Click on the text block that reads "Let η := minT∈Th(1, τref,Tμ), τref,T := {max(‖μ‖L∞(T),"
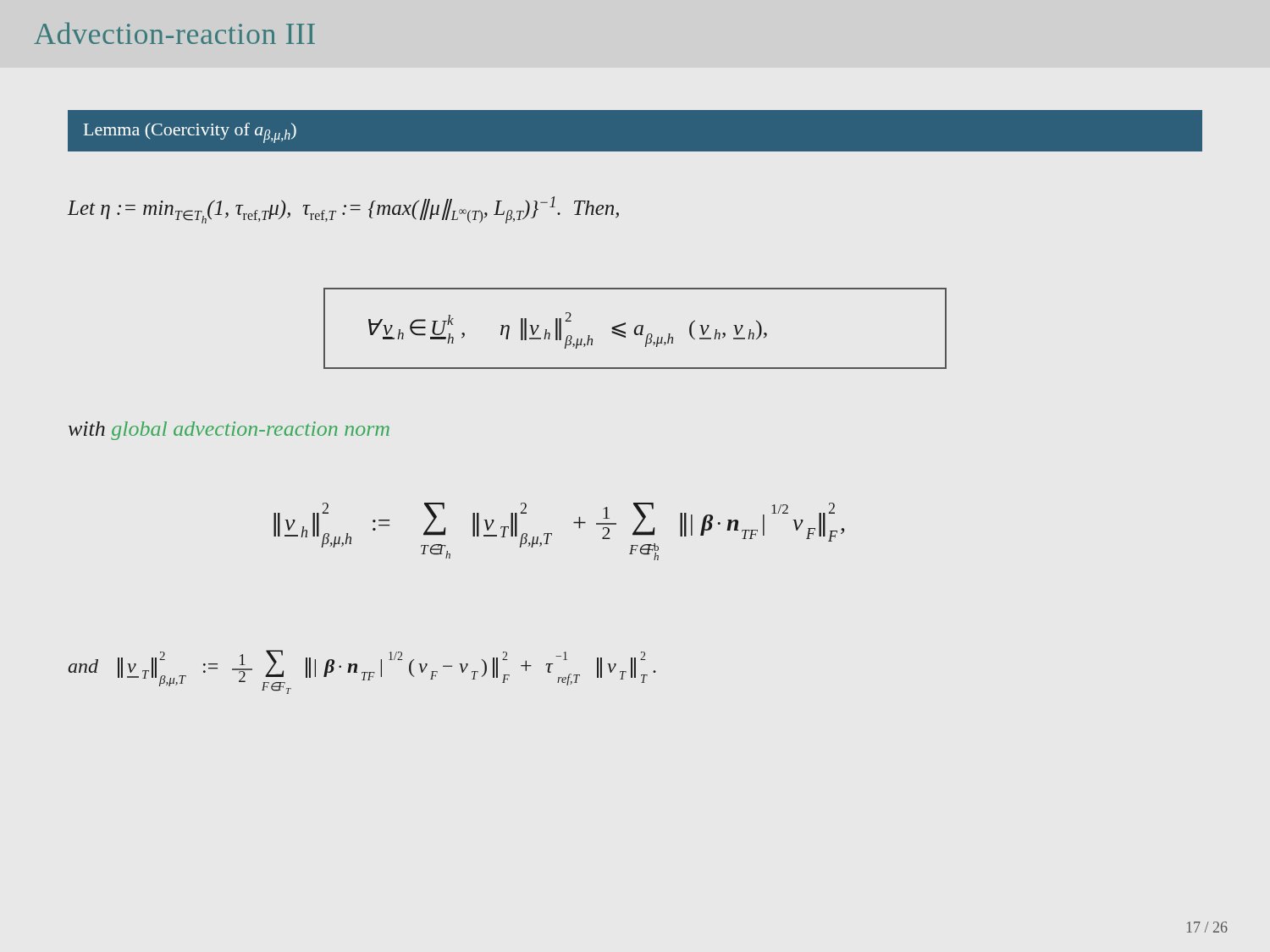 (344, 210)
